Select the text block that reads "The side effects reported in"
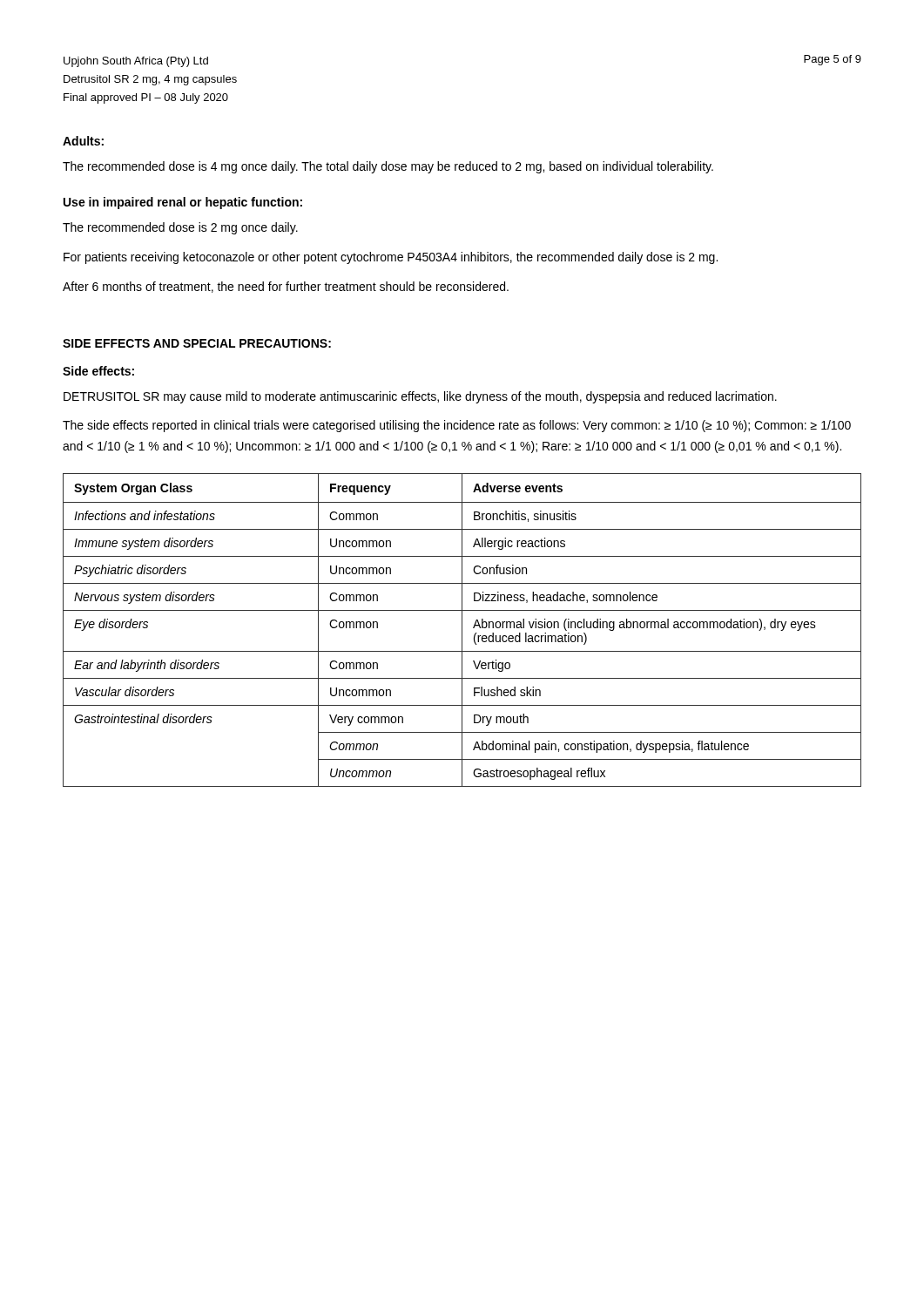924x1307 pixels. tap(457, 436)
